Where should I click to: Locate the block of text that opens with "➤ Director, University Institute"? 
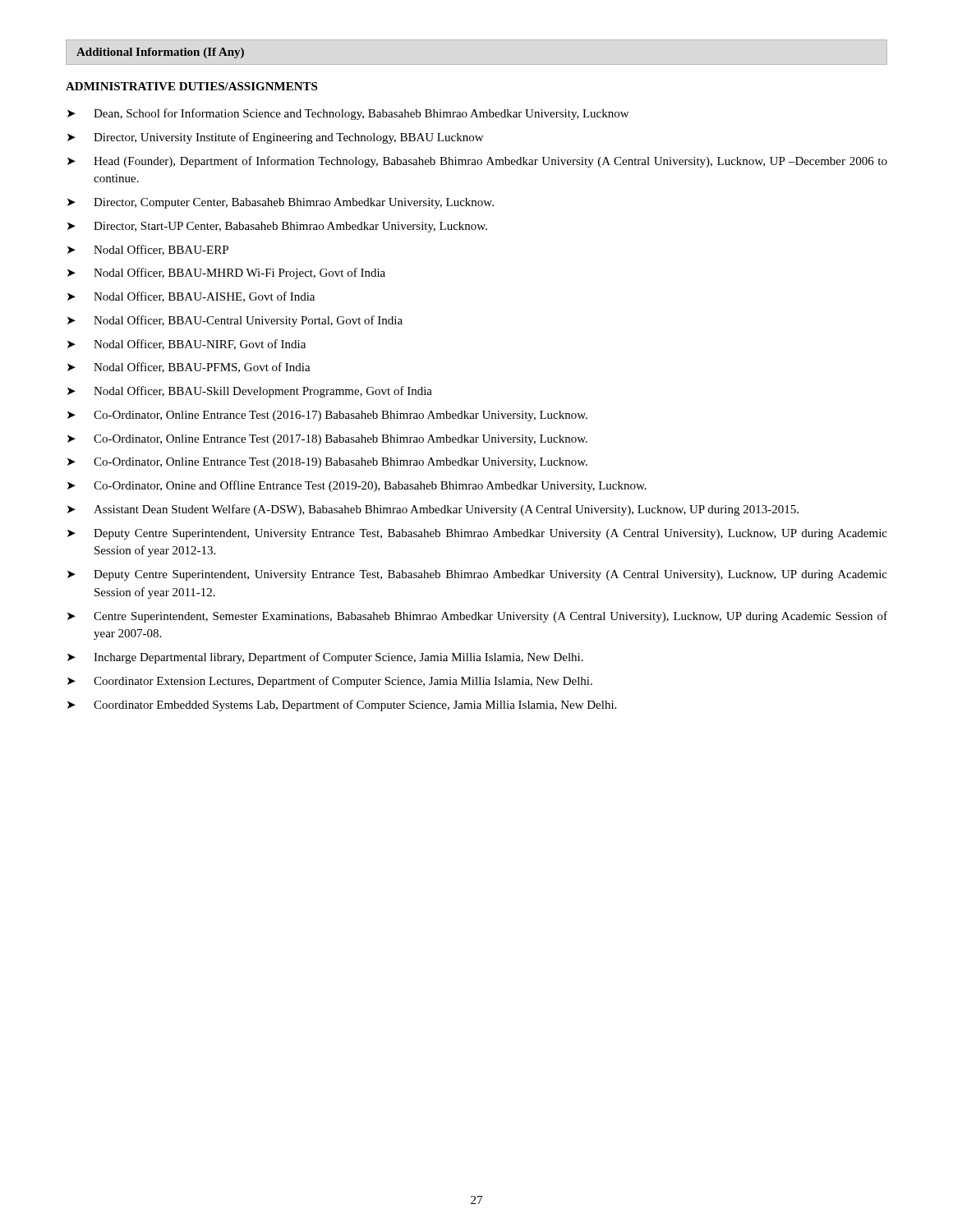tap(476, 138)
